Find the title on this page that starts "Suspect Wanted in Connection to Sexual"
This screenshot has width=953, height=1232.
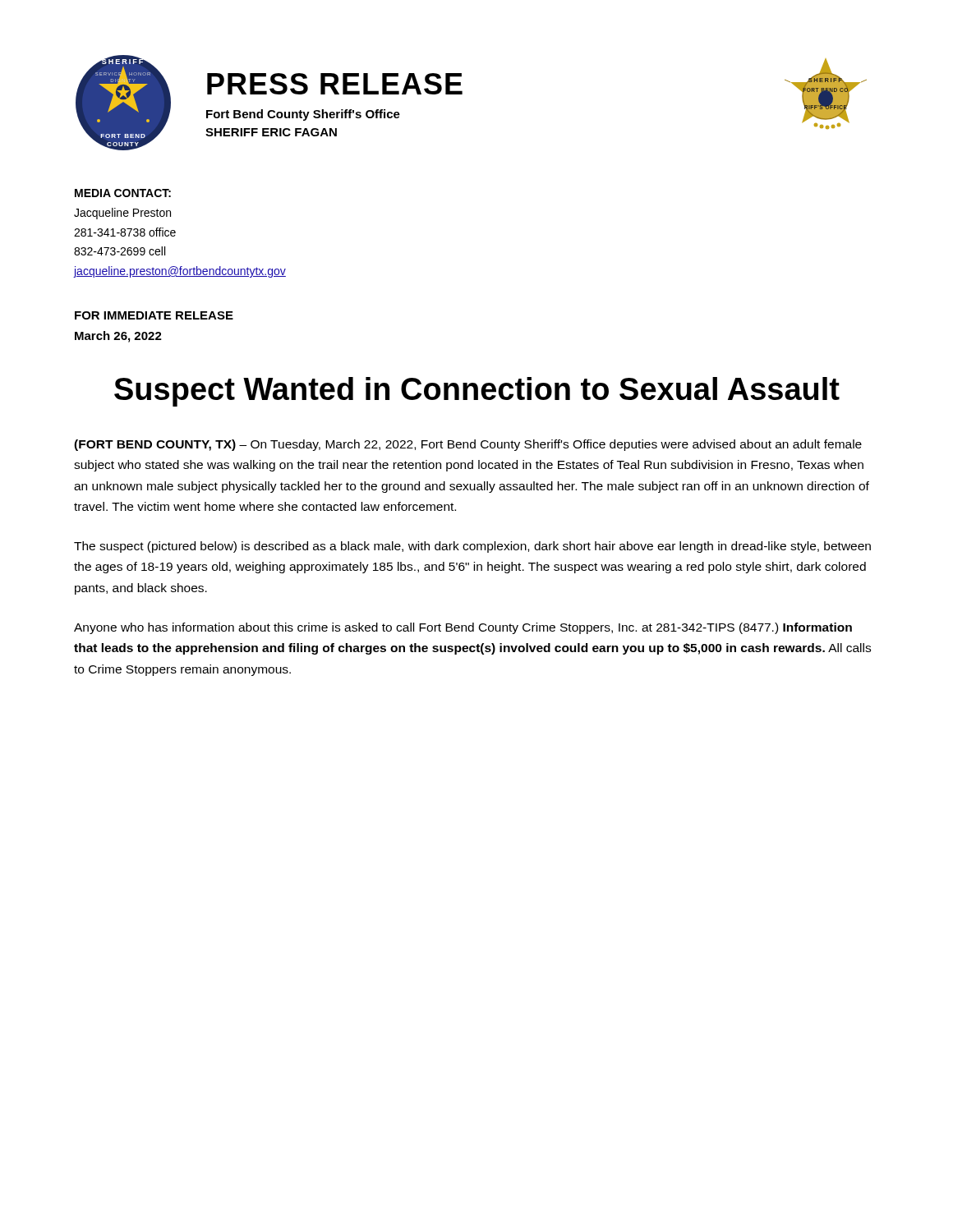(476, 390)
